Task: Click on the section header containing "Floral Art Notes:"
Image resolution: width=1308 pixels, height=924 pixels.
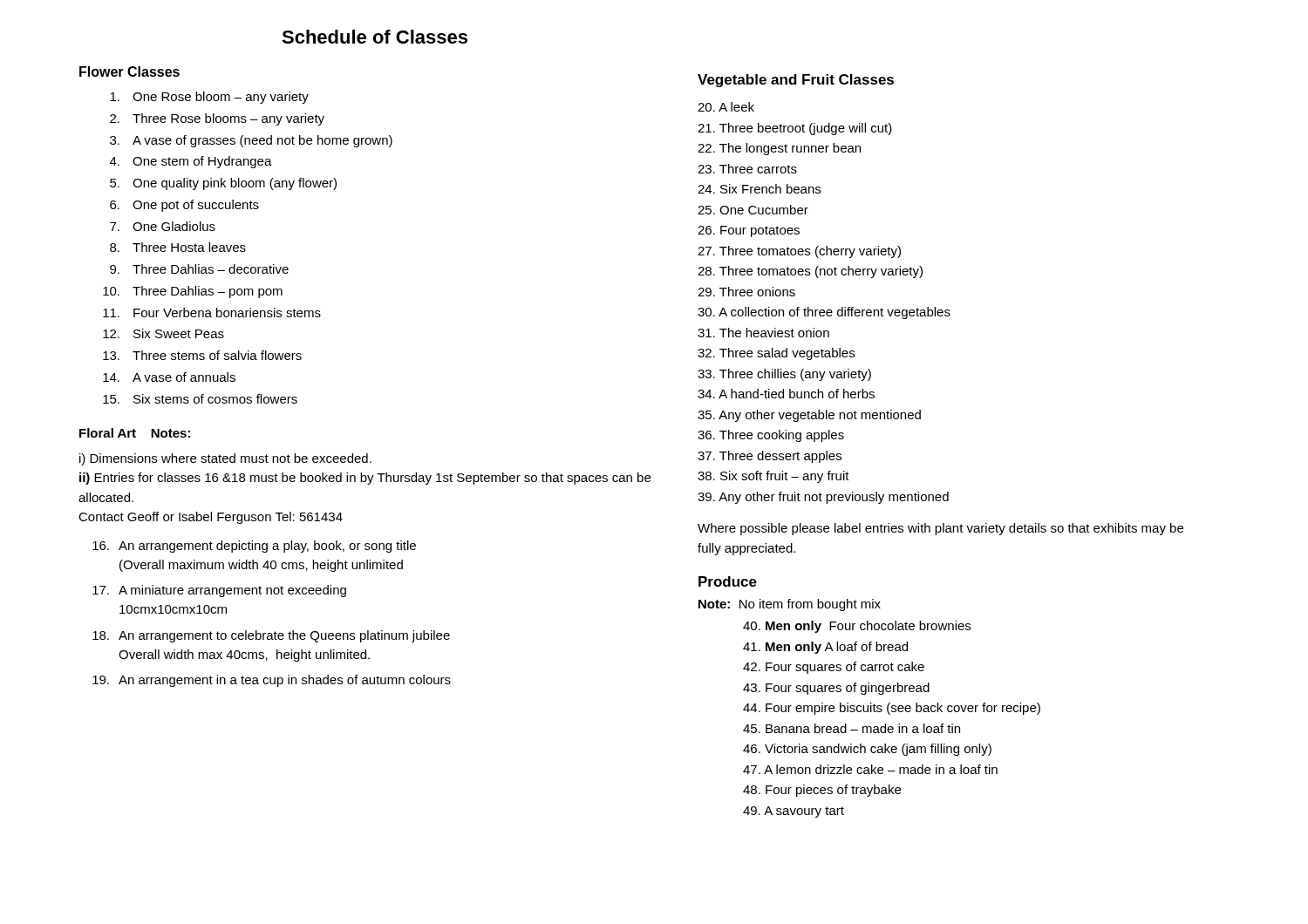Action: 135,433
